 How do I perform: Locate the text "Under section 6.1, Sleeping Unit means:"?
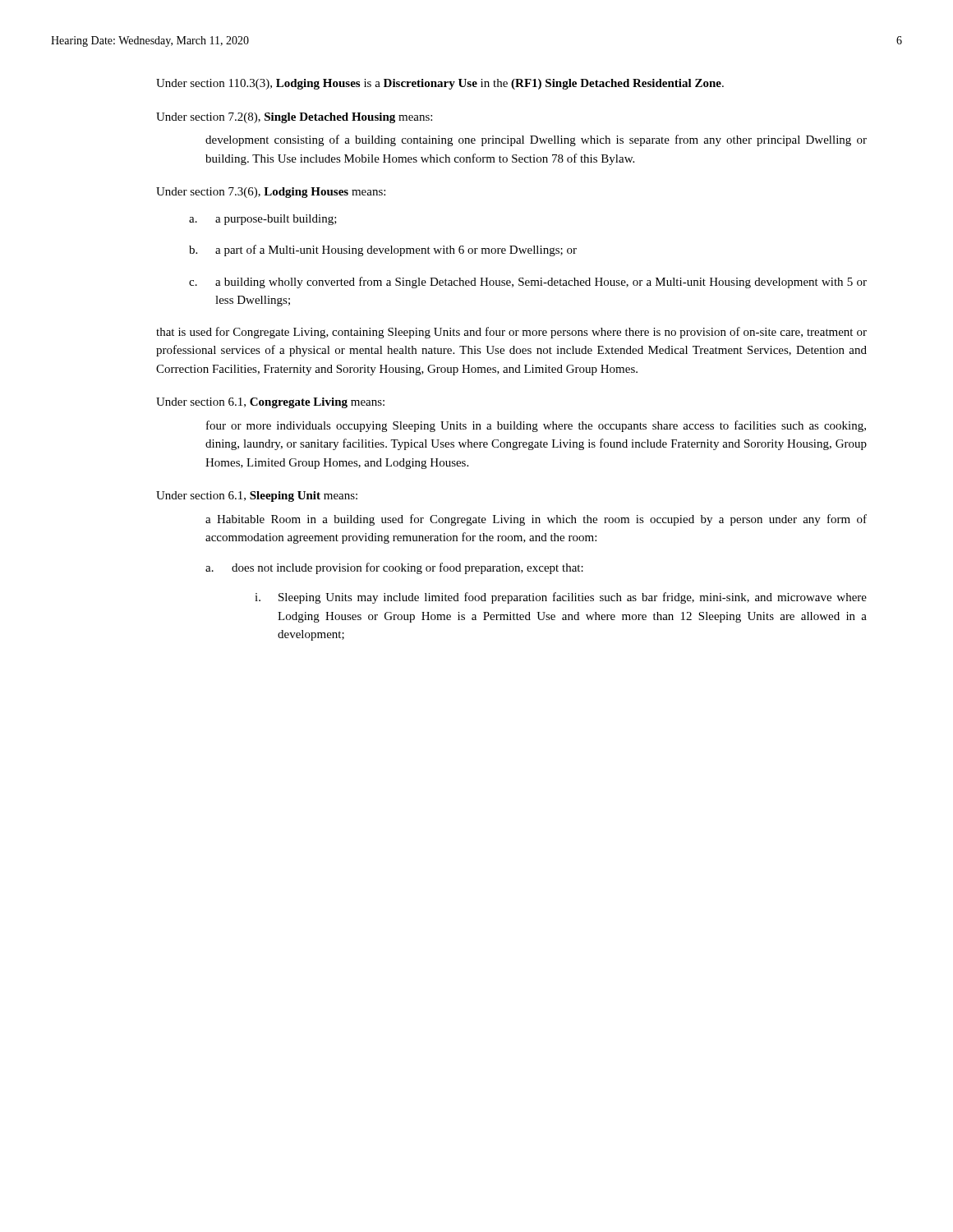click(257, 495)
